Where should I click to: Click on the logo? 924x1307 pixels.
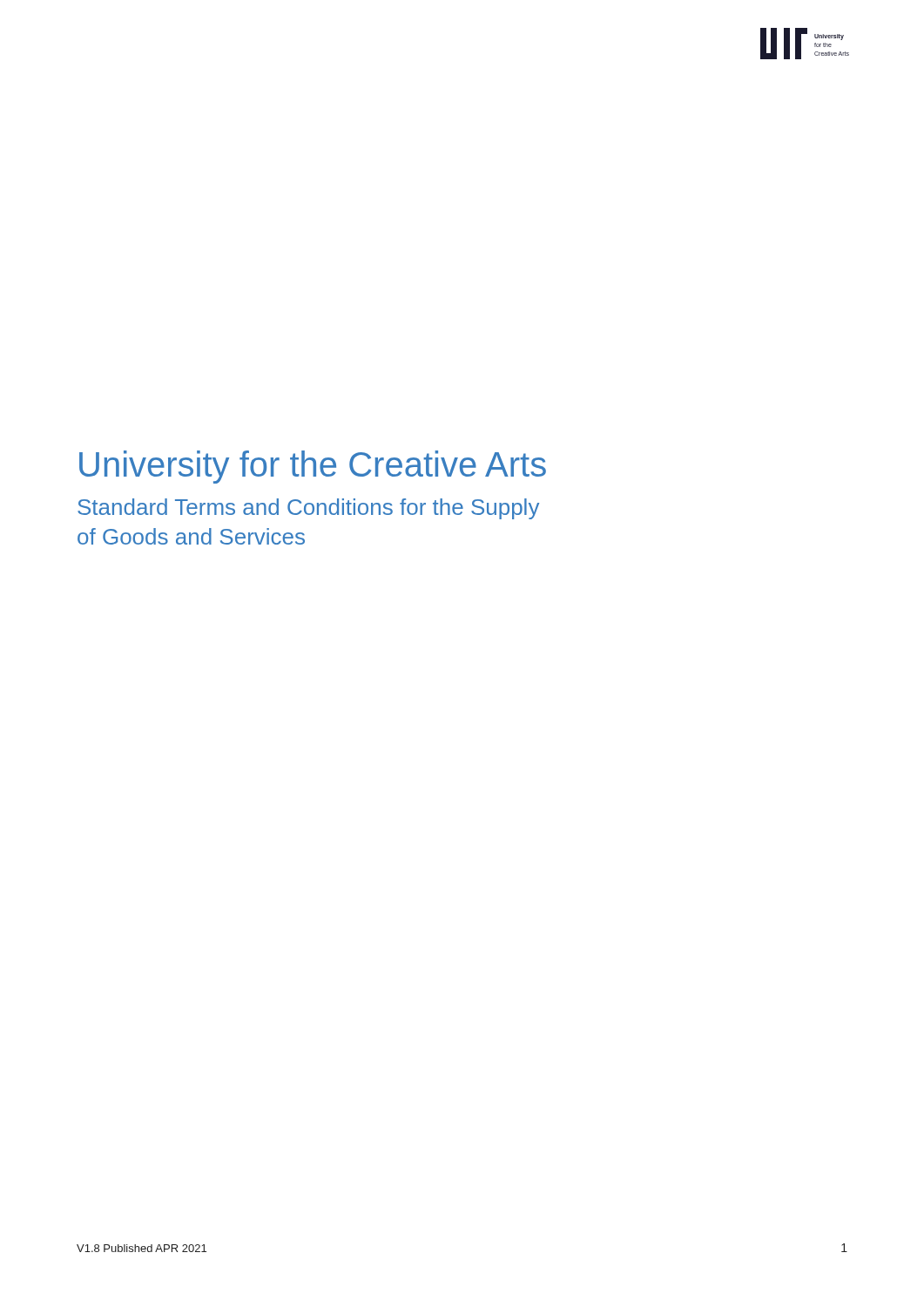pos(821,51)
